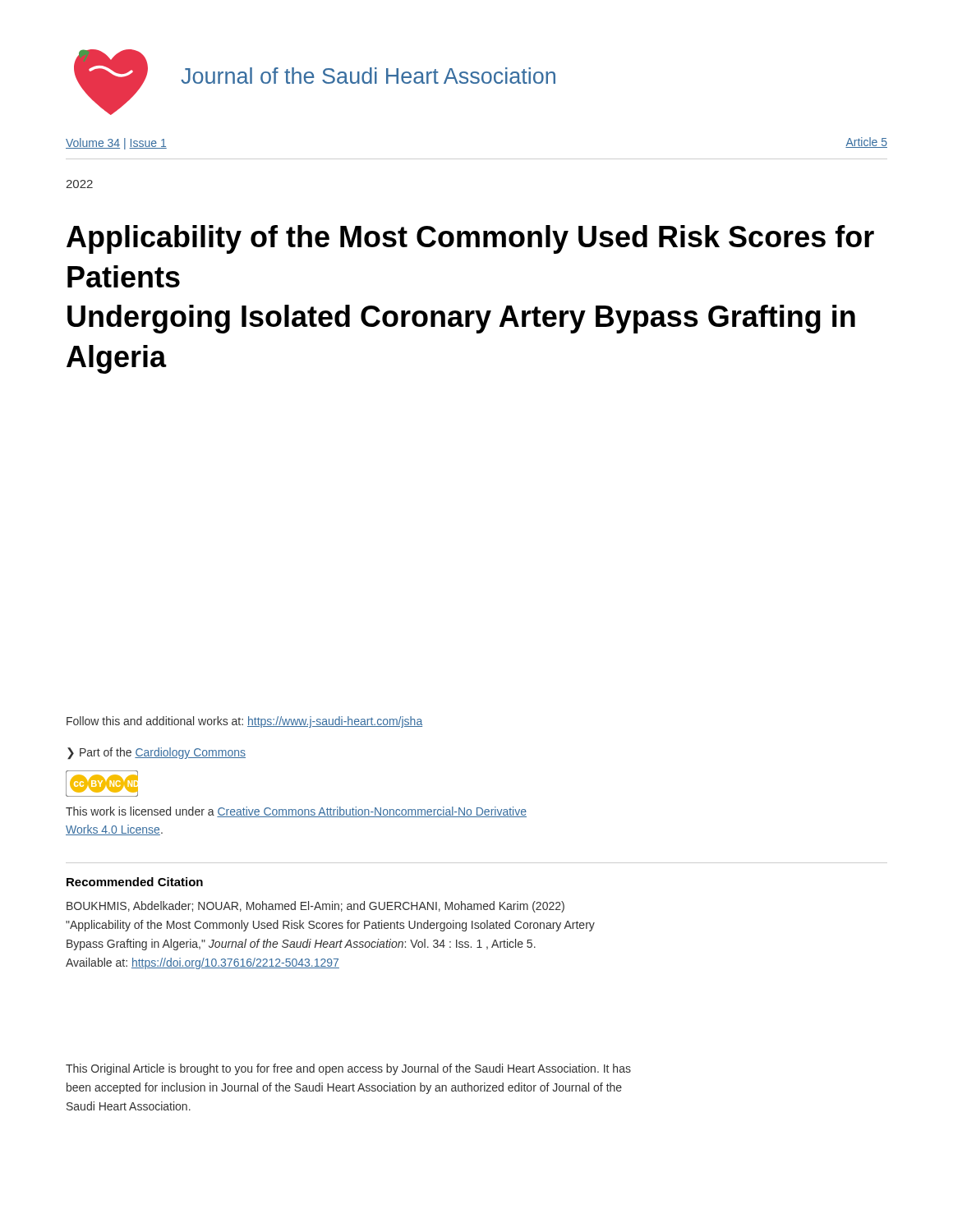Locate the text block starting "Recommended Citation"
The image size is (953, 1232).
135,882
